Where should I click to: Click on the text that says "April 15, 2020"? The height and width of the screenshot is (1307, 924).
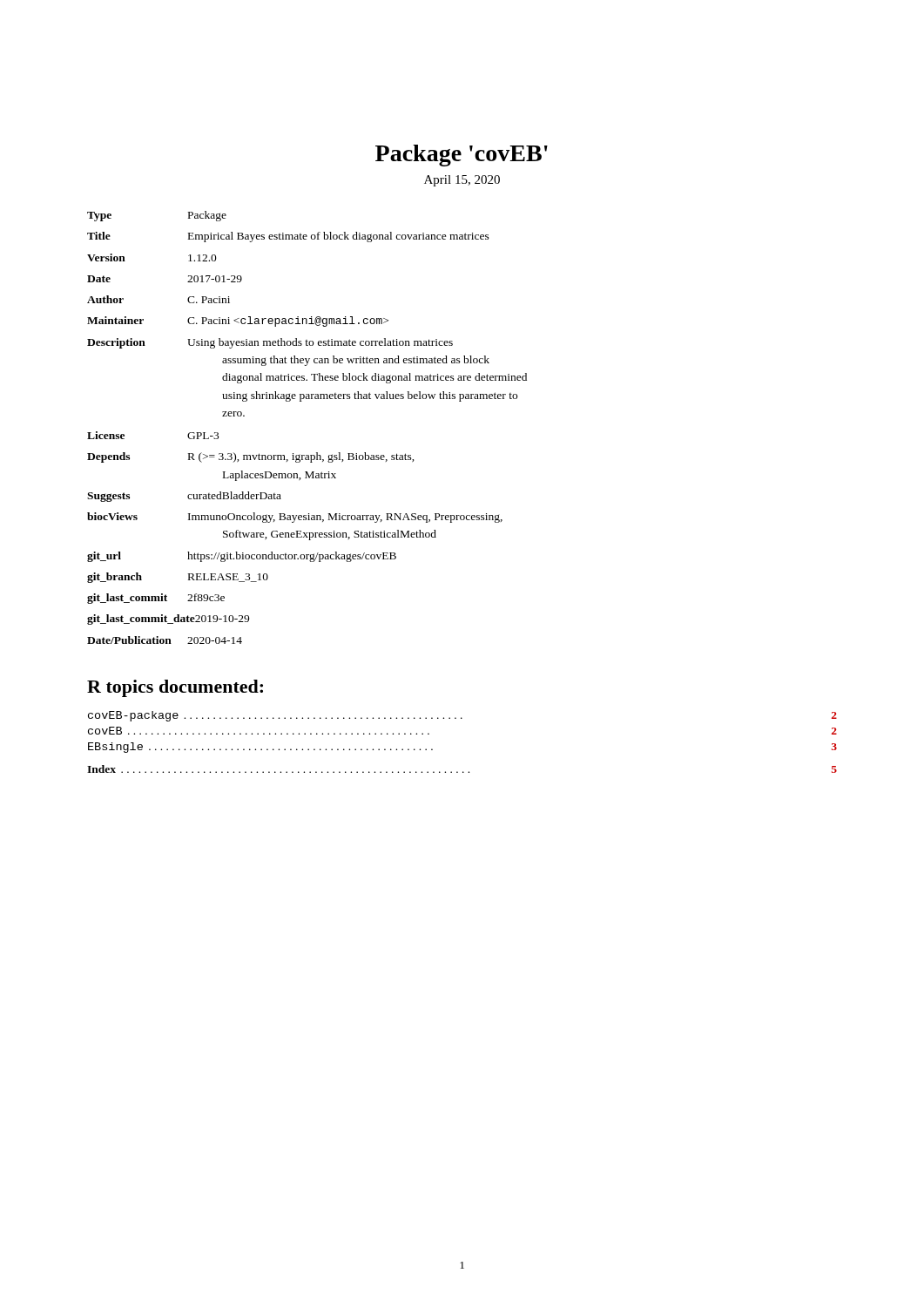click(462, 180)
